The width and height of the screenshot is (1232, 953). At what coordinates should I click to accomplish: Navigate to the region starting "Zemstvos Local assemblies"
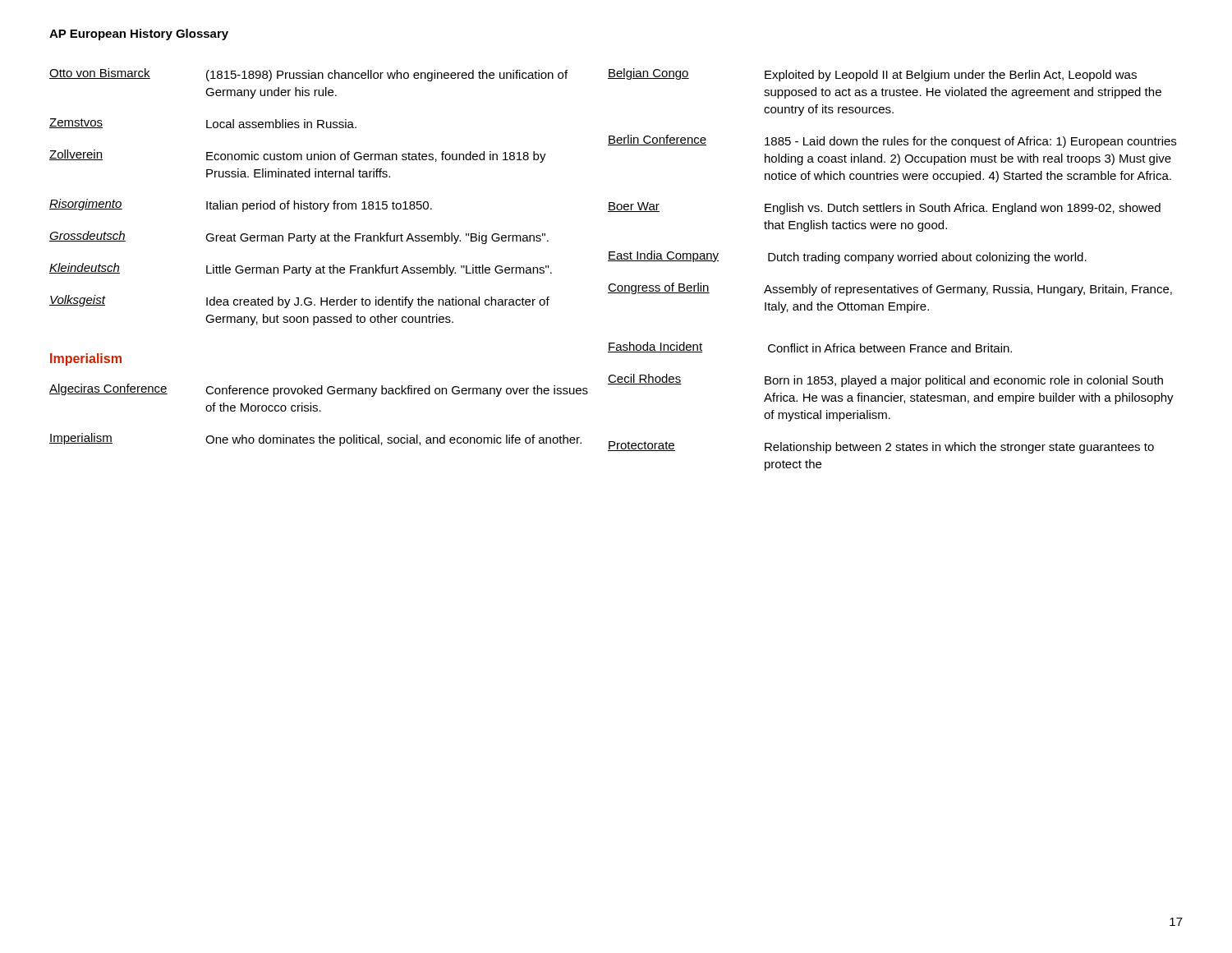[x=320, y=124]
